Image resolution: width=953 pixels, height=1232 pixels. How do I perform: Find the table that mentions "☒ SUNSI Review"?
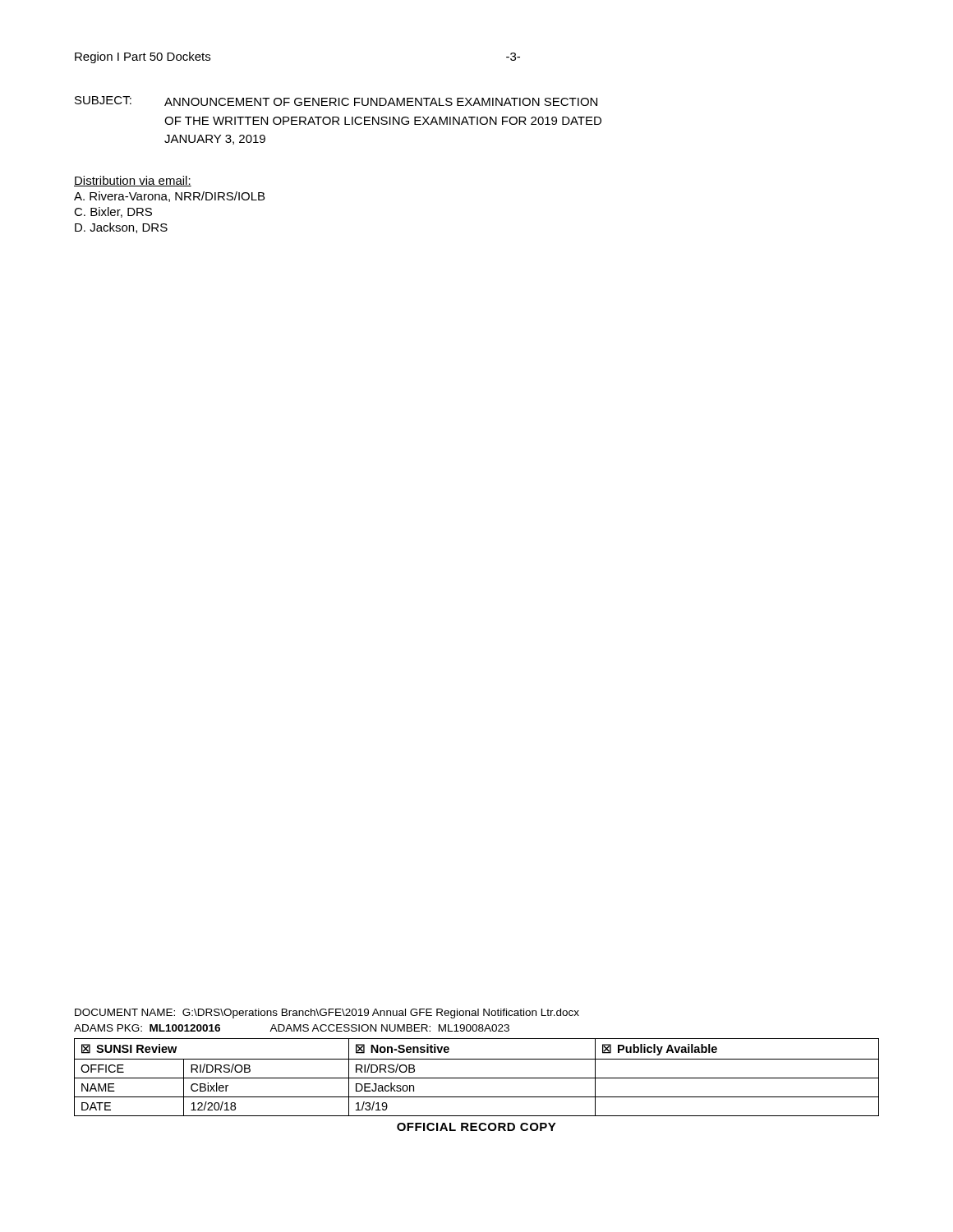pyautogui.click(x=476, y=1086)
